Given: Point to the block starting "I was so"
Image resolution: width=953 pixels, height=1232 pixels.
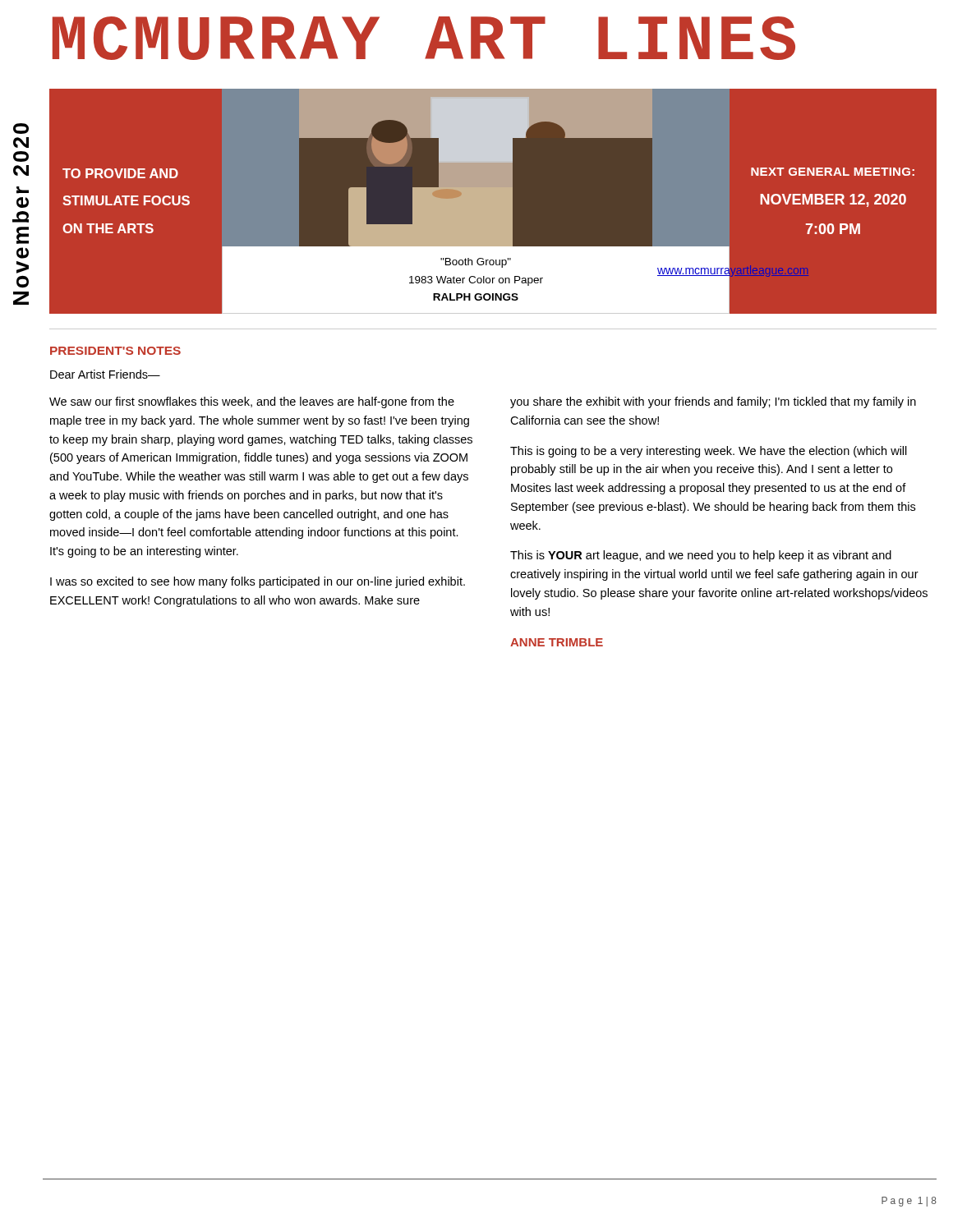Looking at the screenshot, I should pyautogui.click(x=258, y=591).
